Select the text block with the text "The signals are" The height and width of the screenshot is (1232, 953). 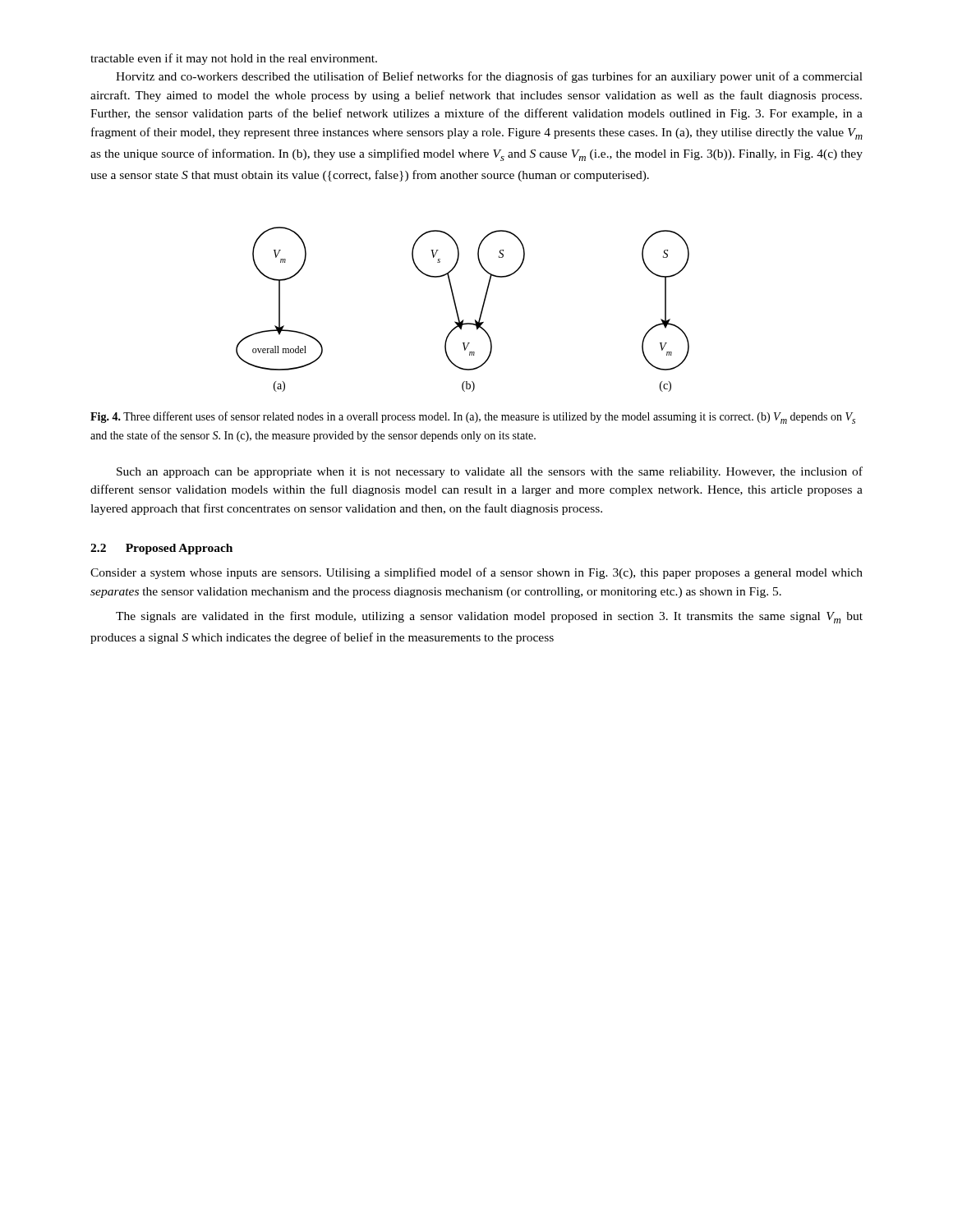476,627
